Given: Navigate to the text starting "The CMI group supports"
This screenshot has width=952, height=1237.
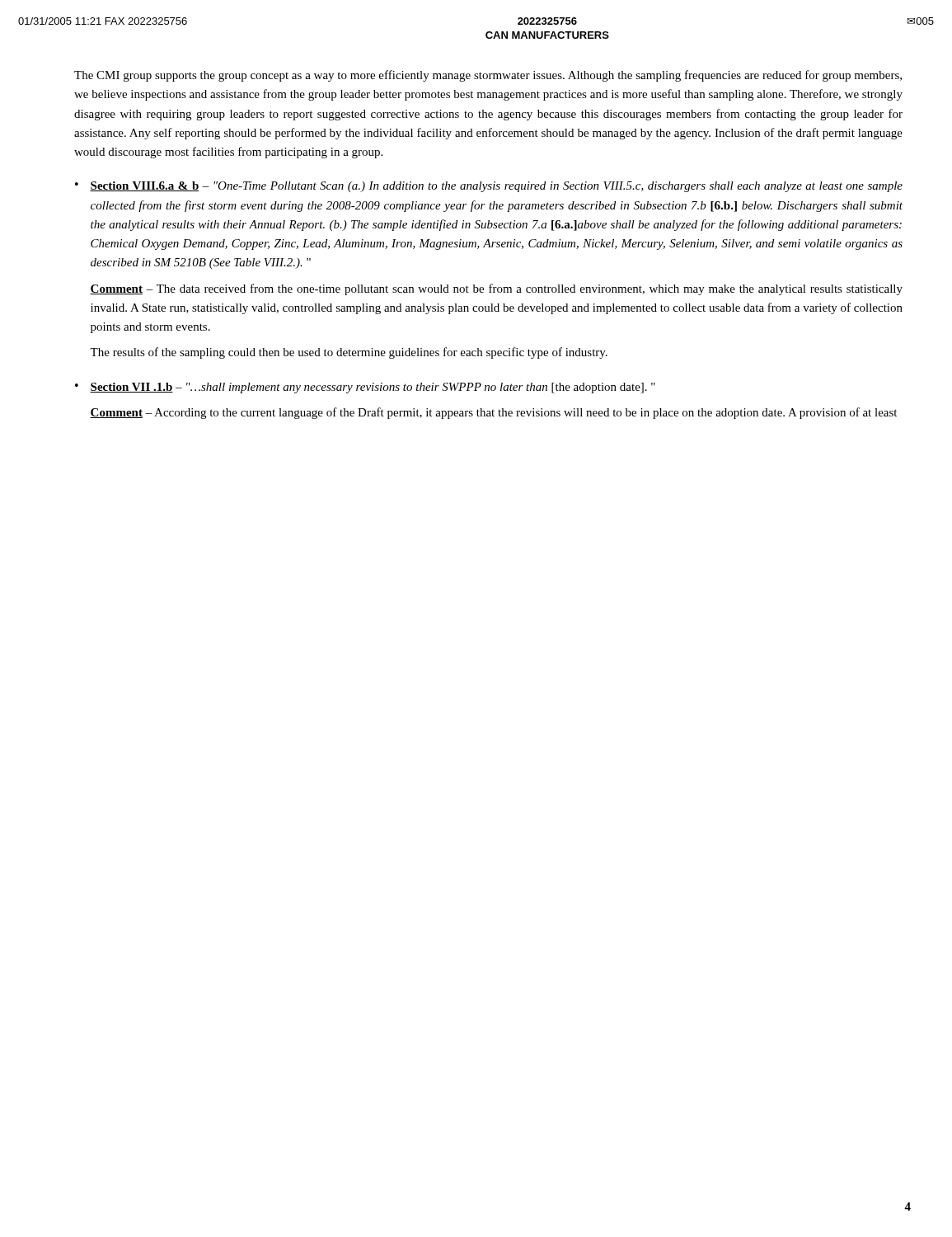Looking at the screenshot, I should coord(488,113).
